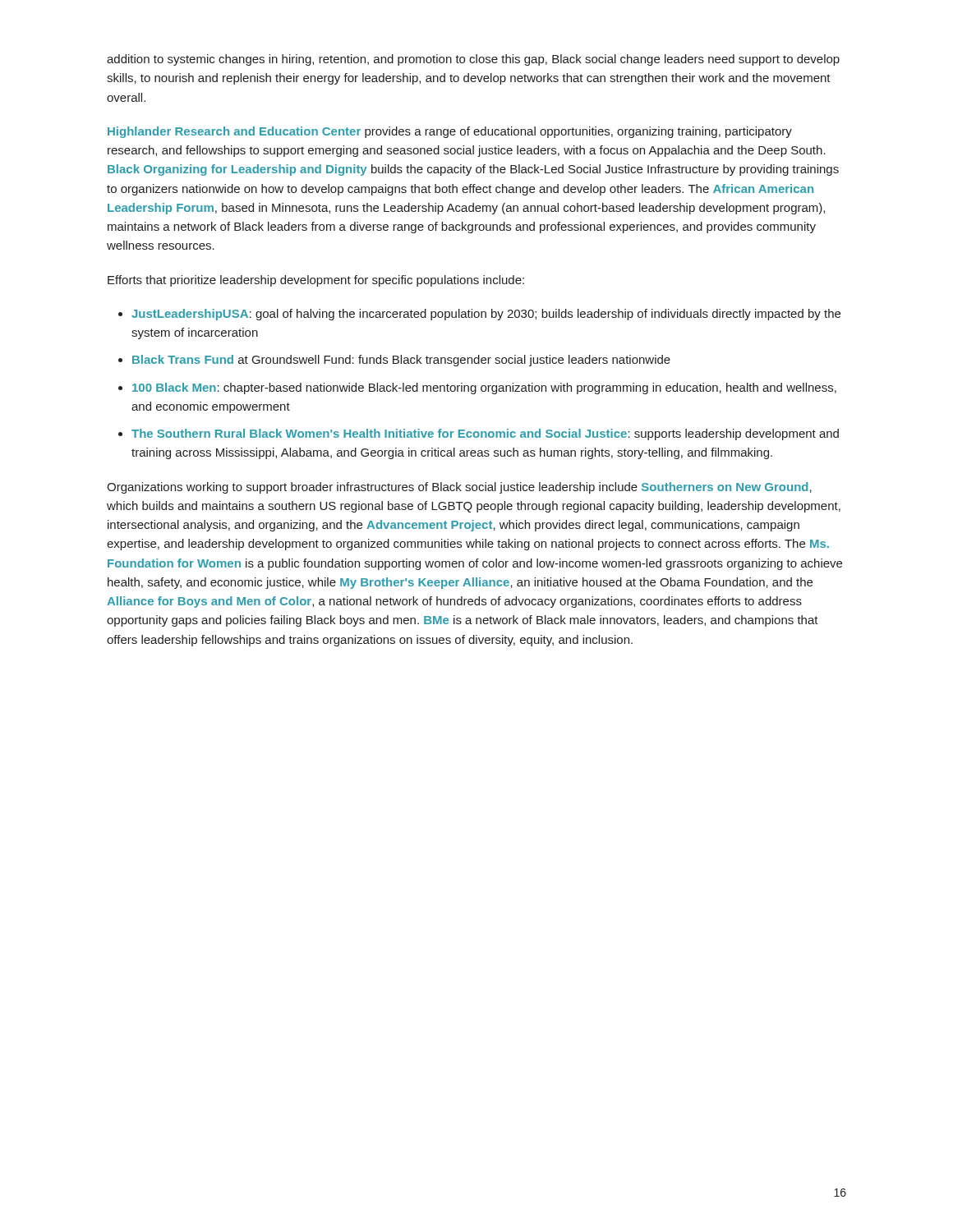Select the text block that says "addition to systemic changes in"

coord(476,78)
